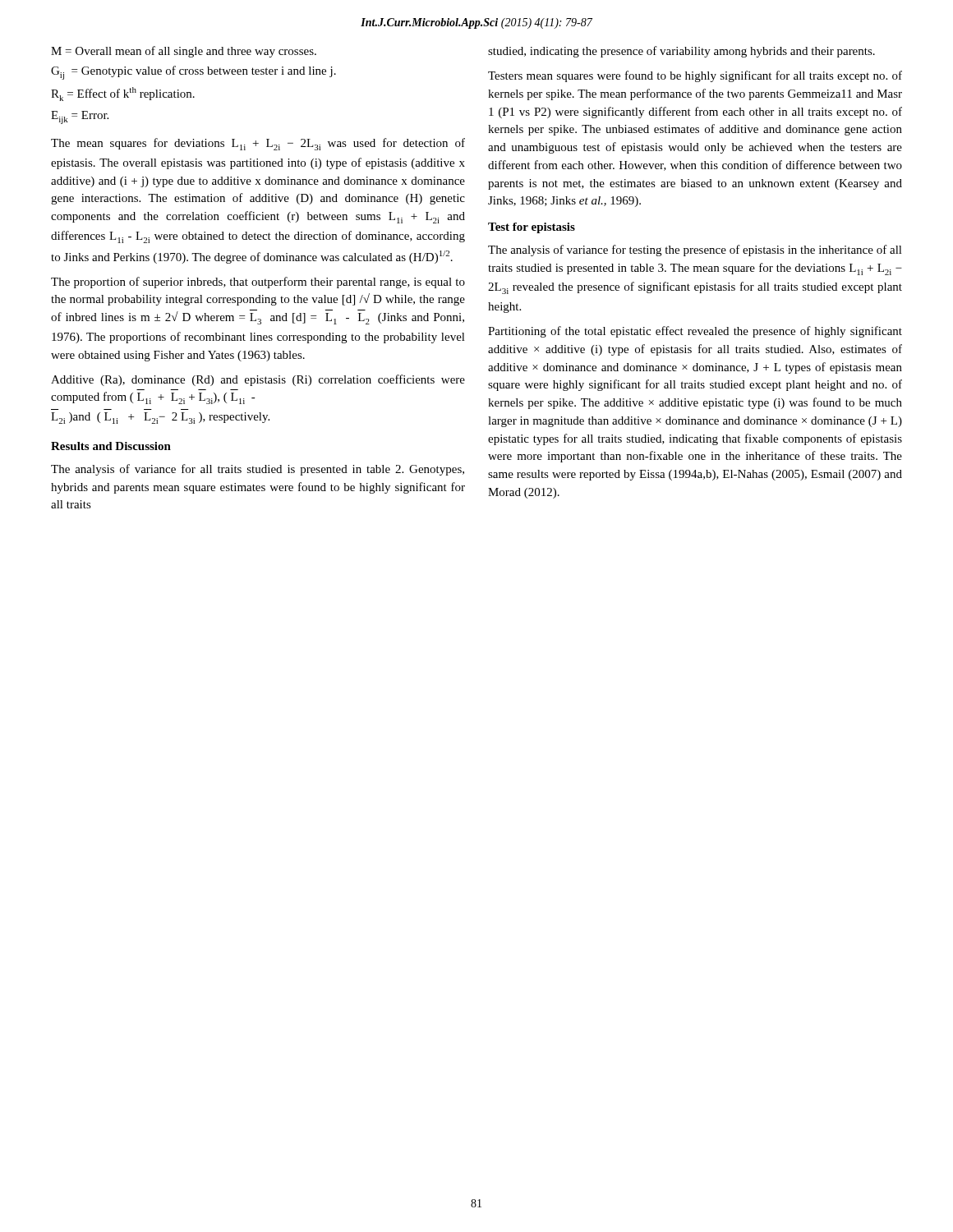
Task: Find the text block containing "The proportion of superior inbreds, that outperform their"
Action: click(x=258, y=319)
